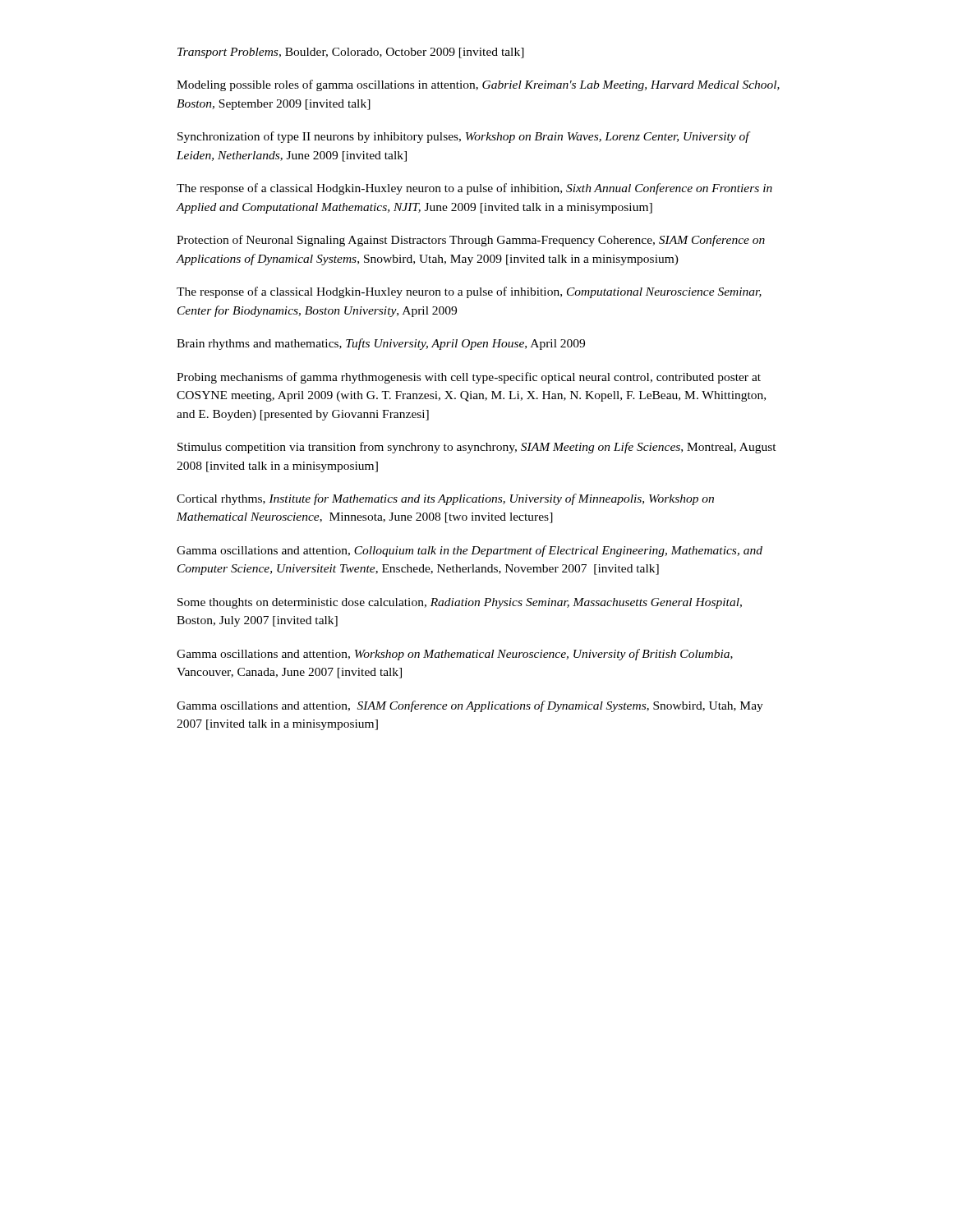Navigate to the element starting "Brain rhythms and mathematics, Tufts University, April Open"
The image size is (953, 1232).
481,344
